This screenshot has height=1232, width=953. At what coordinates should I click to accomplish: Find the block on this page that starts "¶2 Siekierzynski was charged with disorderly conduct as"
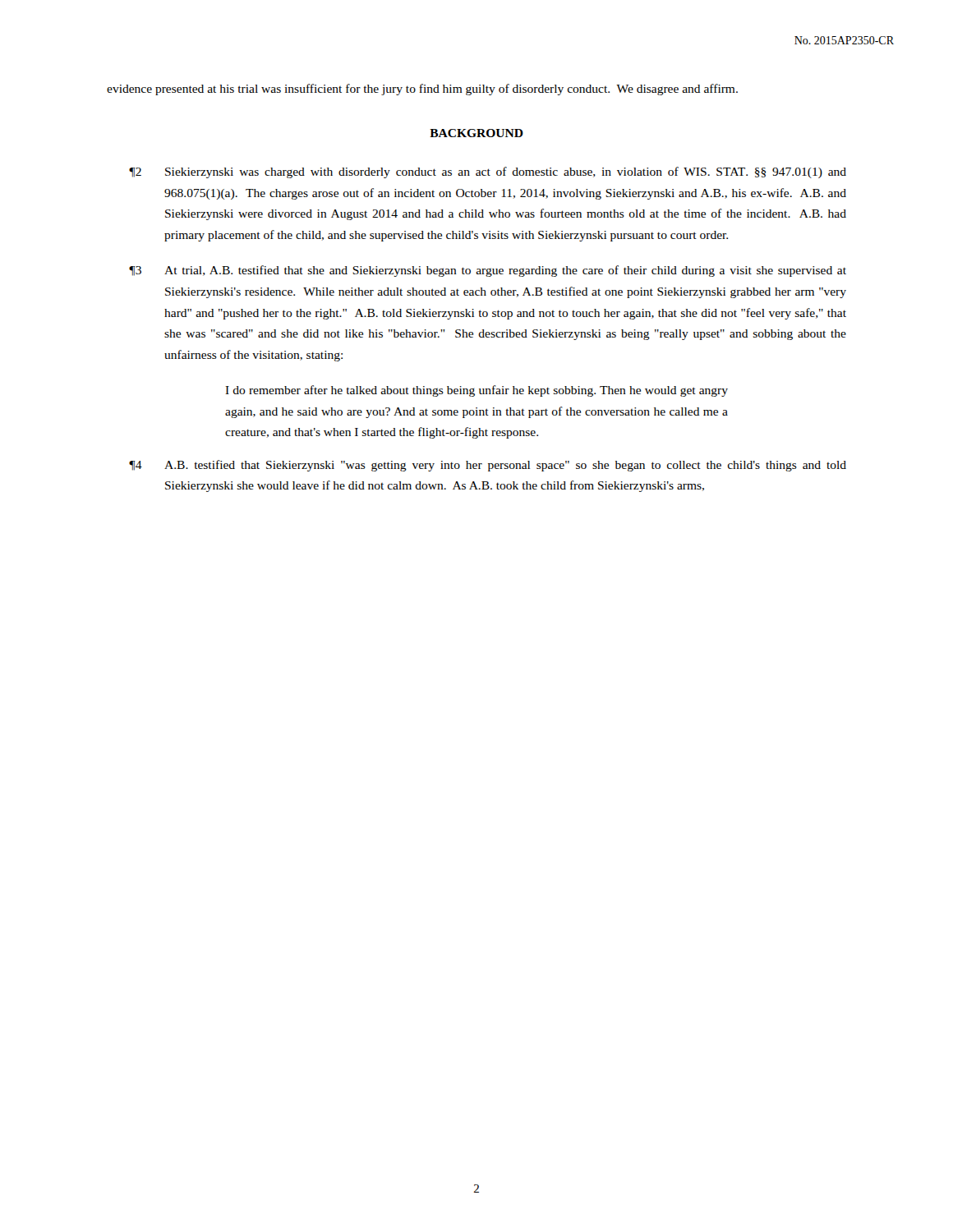(x=476, y=203)
